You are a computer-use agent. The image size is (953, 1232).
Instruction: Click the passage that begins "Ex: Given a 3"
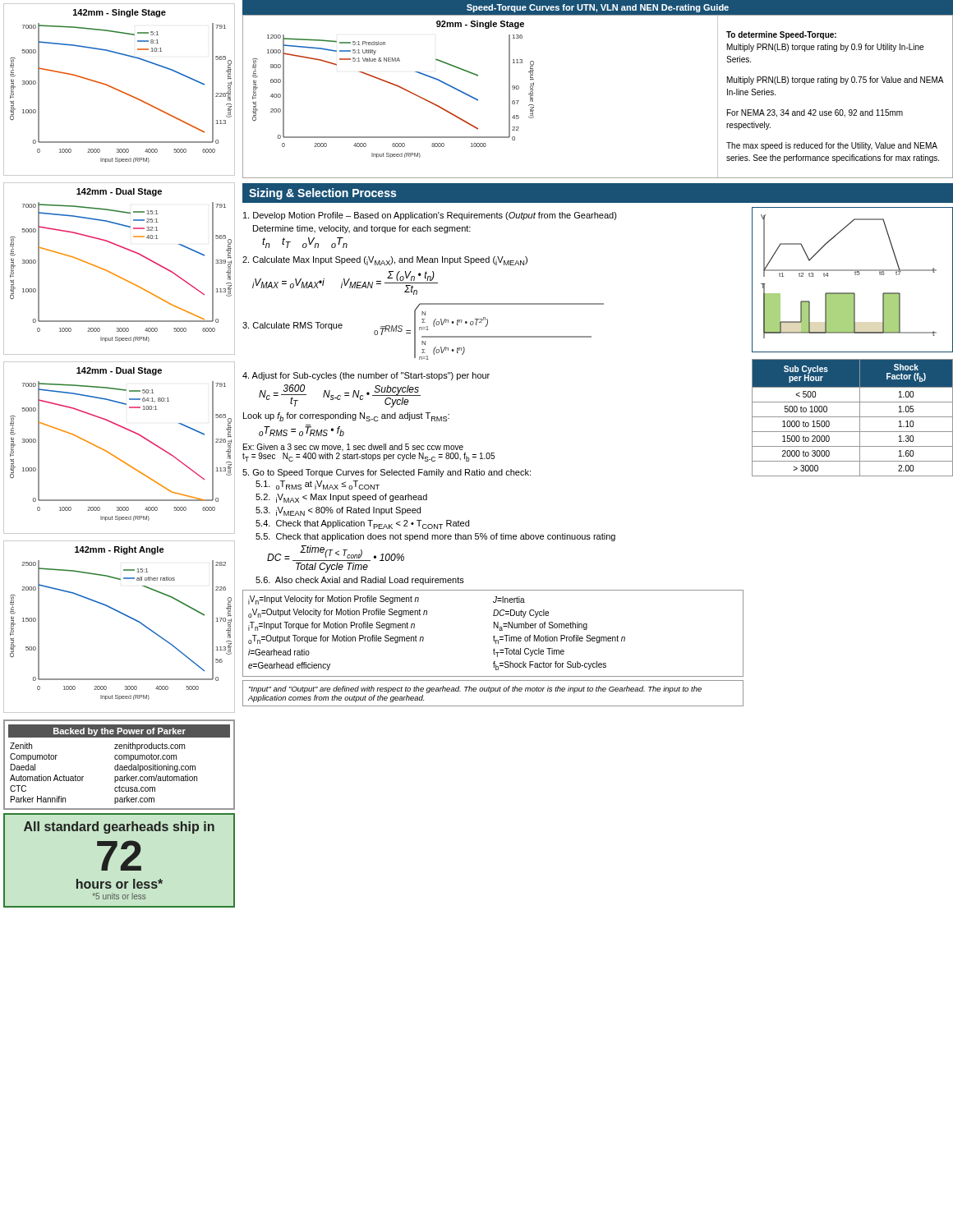coord(369,453)
